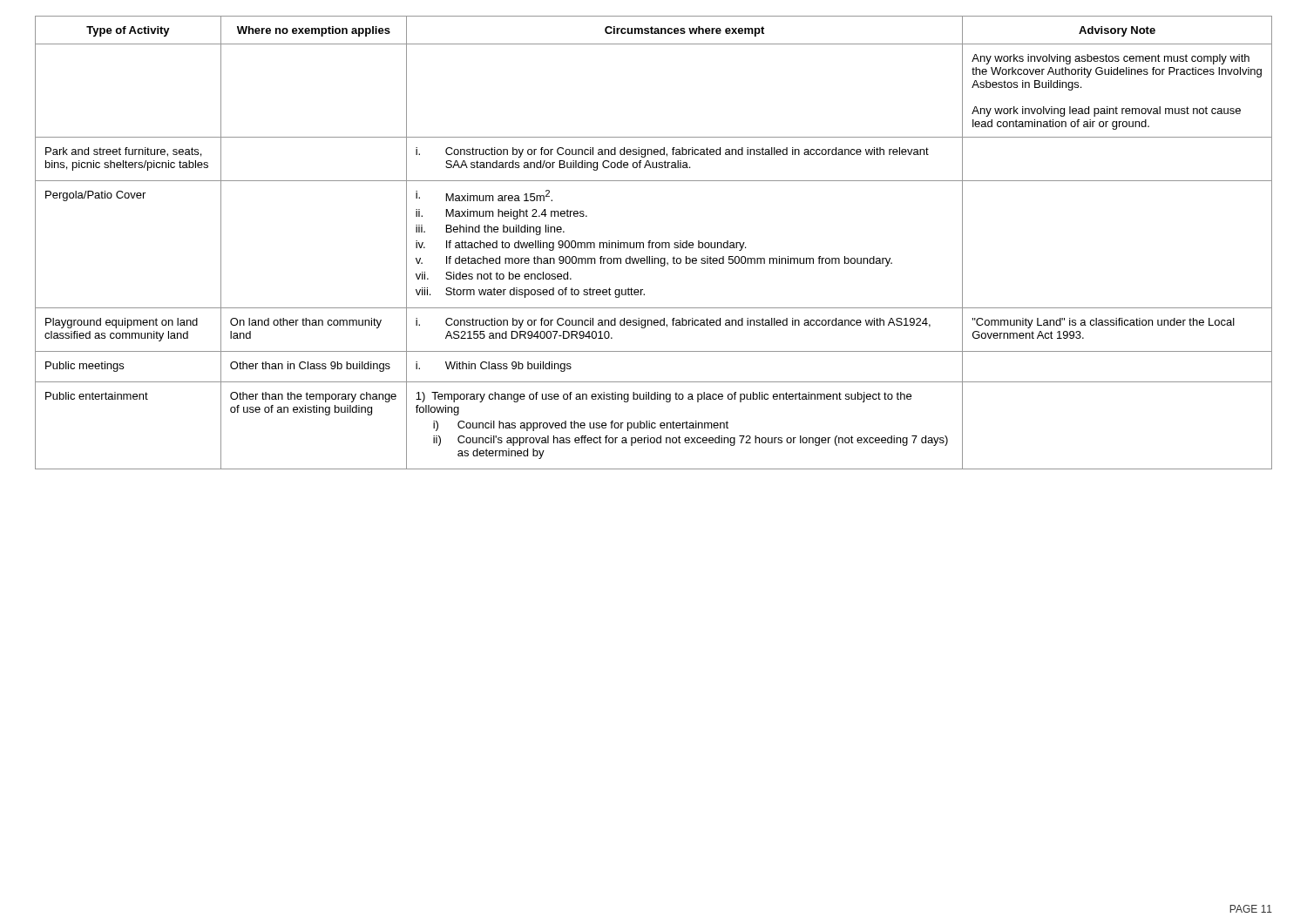Find a table
The image size is (1307, 924).
point(654,243)
